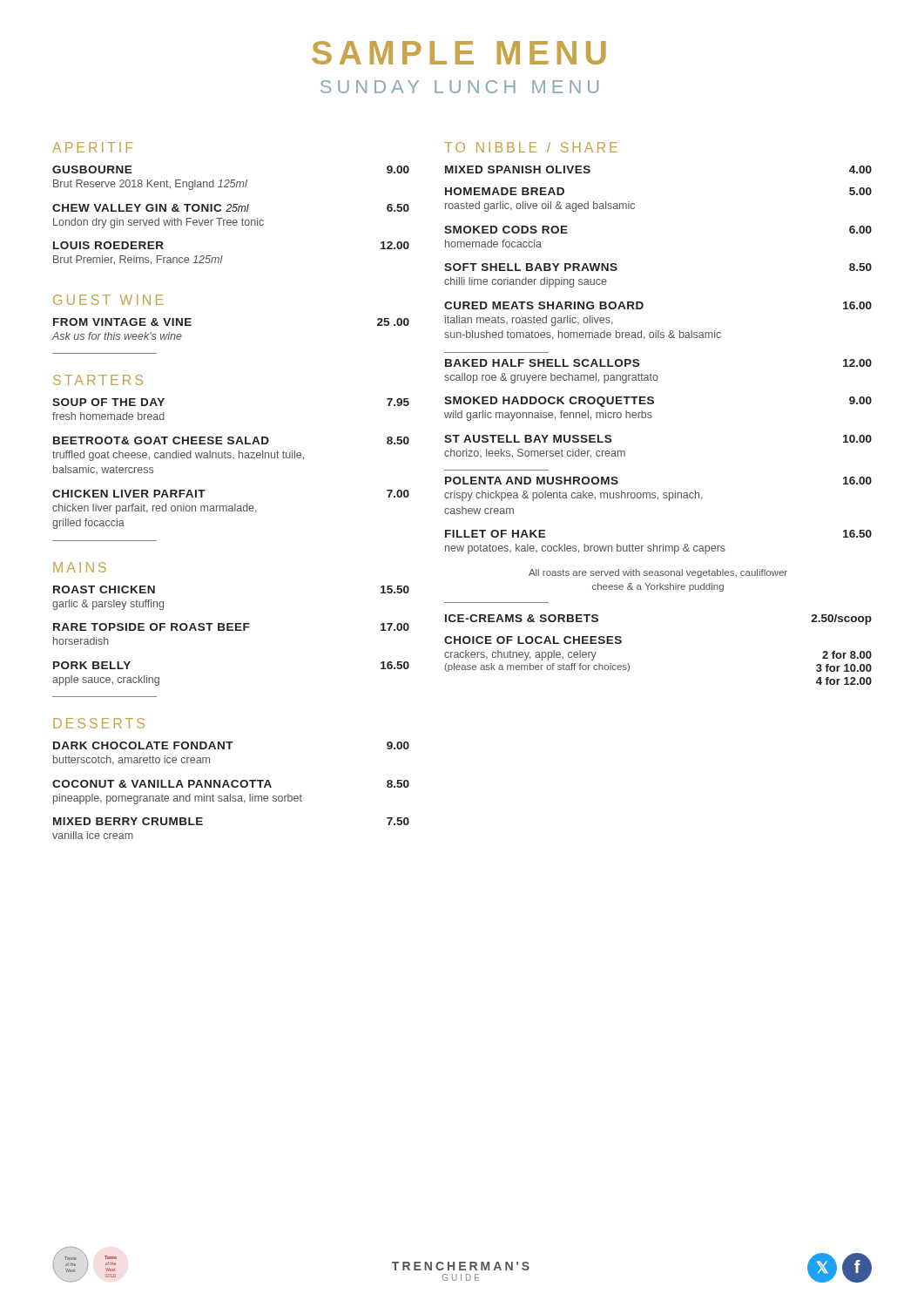Where does it say "Guest Wine"?
The height and width of the screenshot is (1307, 924).
coord(108,300)
